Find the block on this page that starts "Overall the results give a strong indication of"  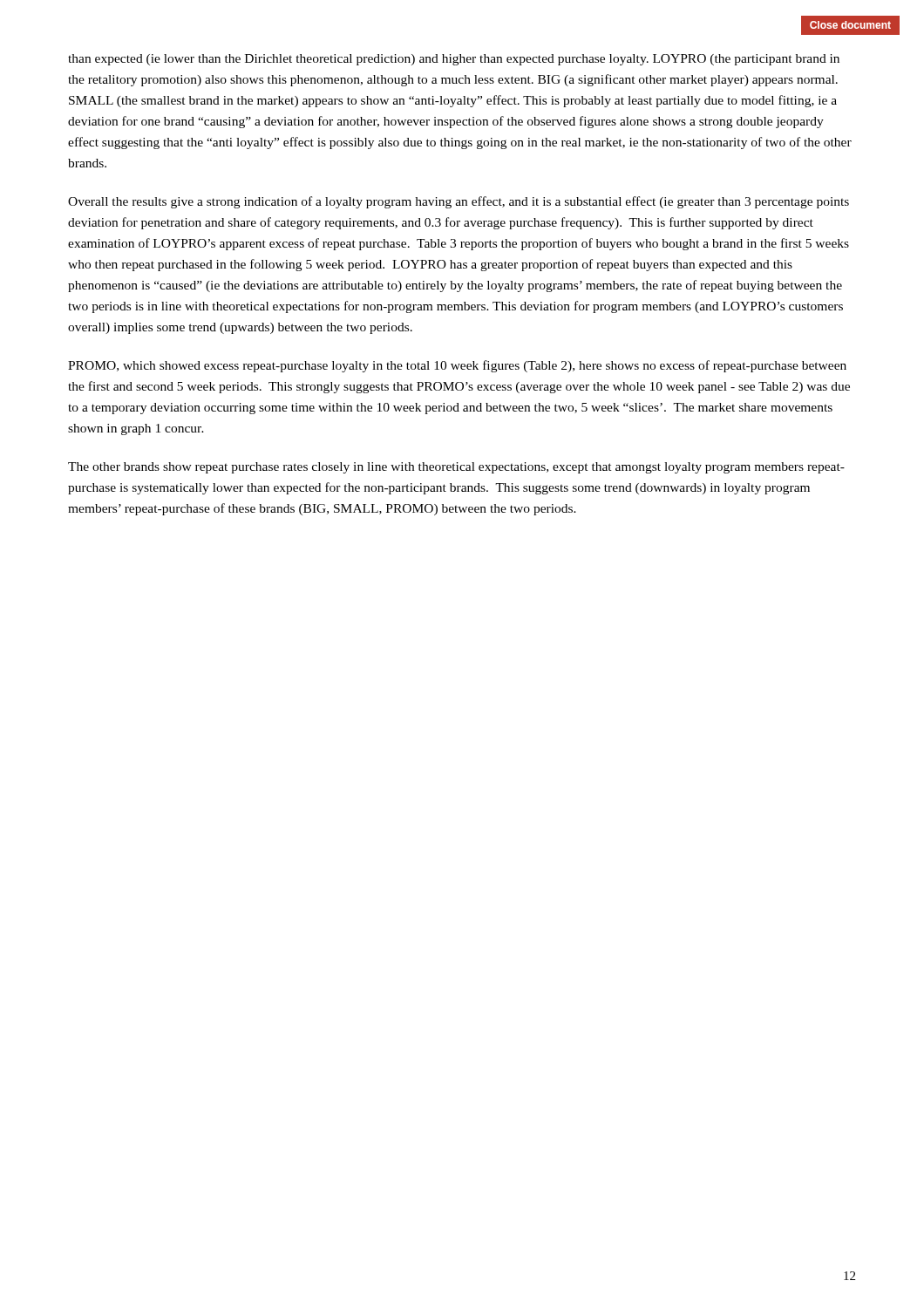(459, 264)
